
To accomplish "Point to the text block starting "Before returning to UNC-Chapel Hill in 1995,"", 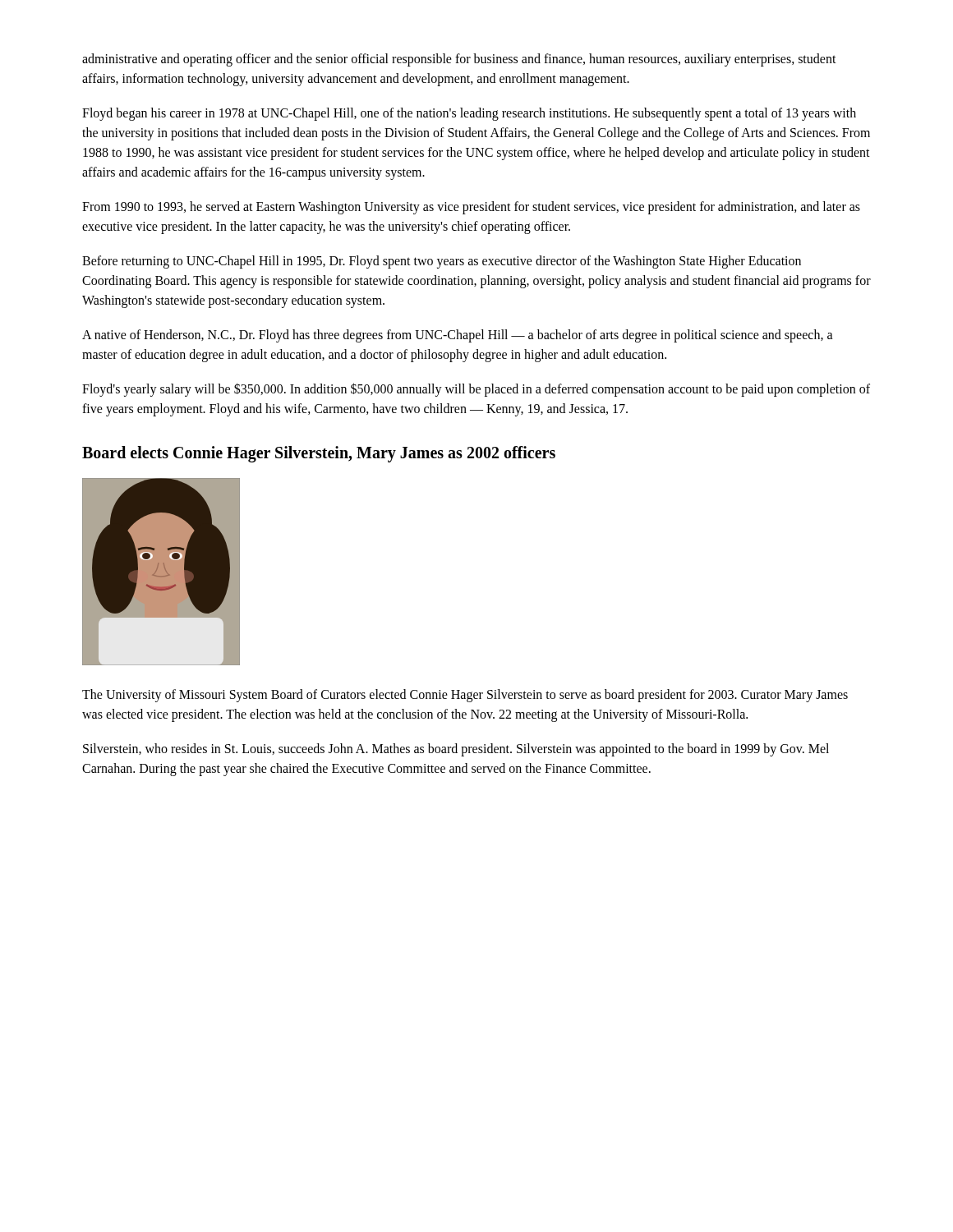I will click(x=476, y=280).
